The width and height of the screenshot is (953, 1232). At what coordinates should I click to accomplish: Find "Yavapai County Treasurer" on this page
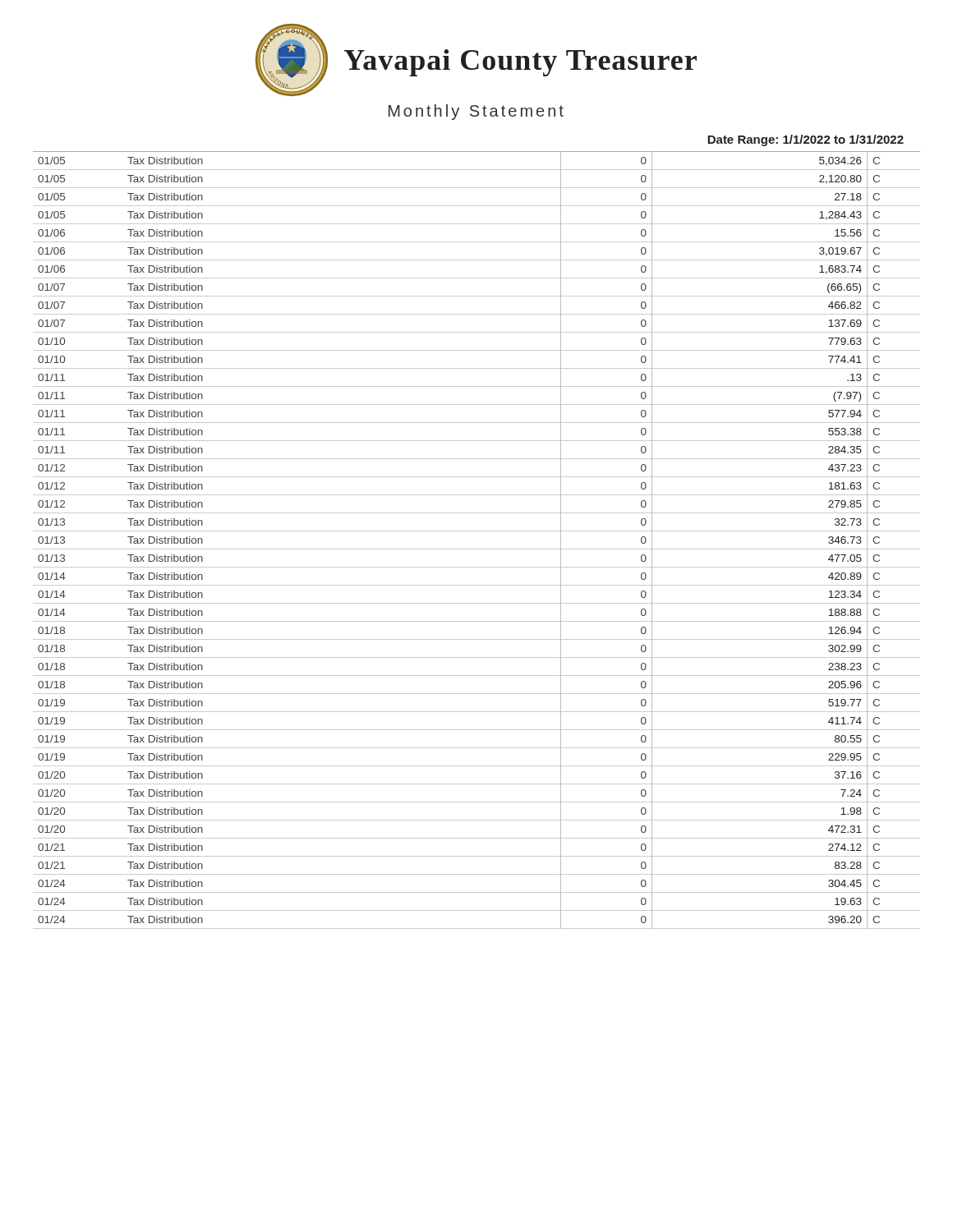pyautogui.click(x=521, y=60)
